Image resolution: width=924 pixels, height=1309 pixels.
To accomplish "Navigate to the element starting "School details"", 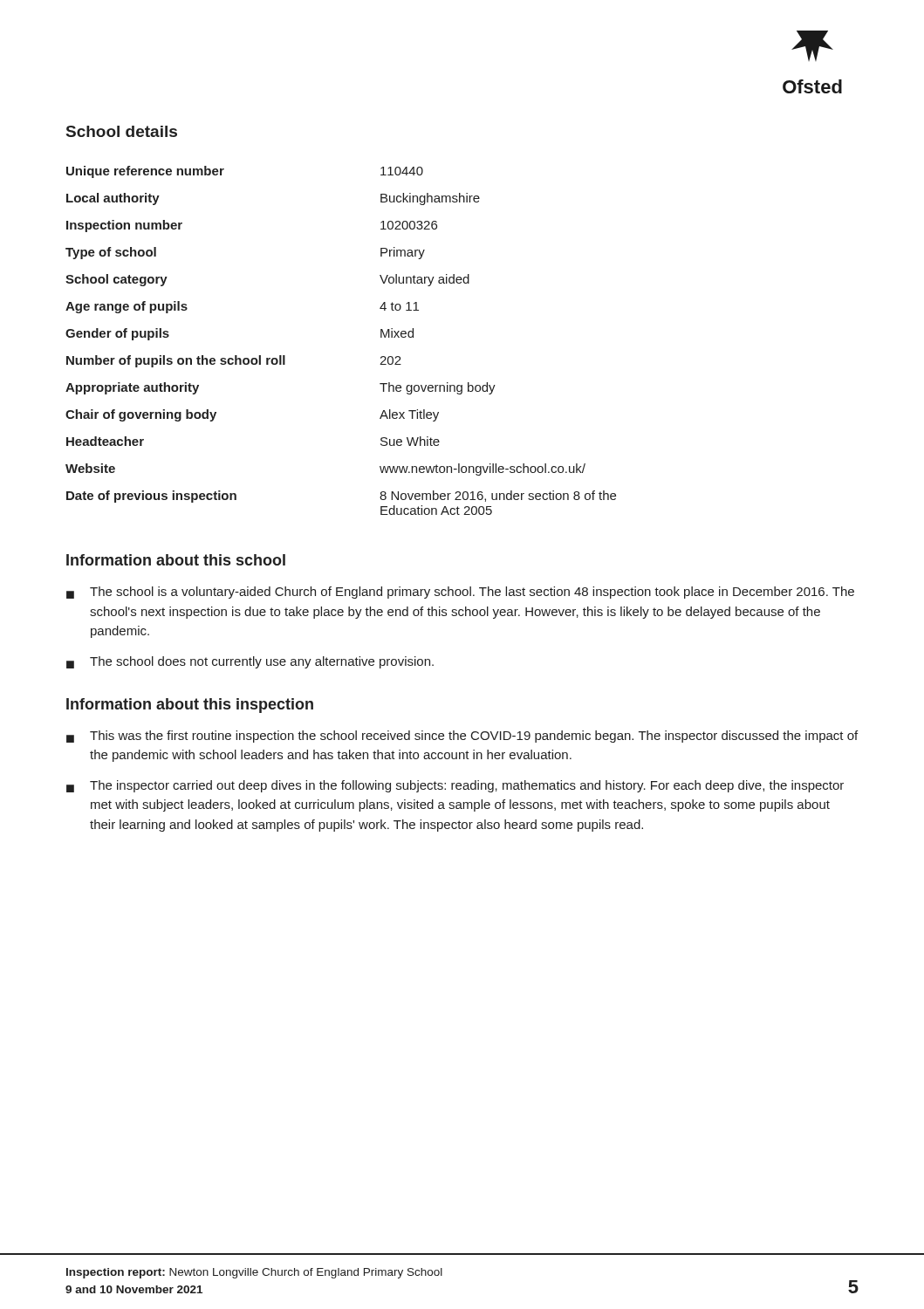I will 122,131.
